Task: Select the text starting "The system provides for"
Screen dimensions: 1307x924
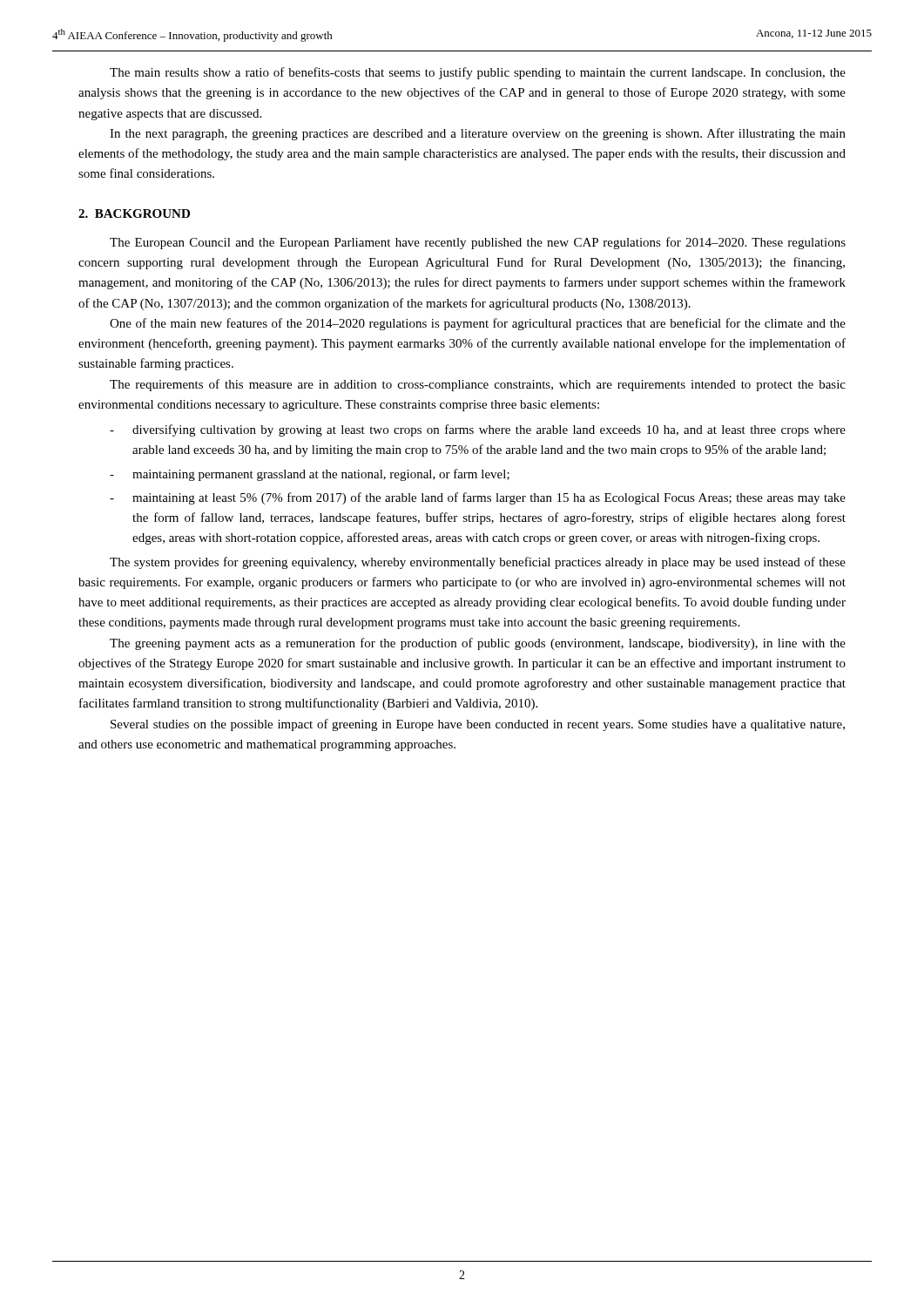Action: (462, 592)
